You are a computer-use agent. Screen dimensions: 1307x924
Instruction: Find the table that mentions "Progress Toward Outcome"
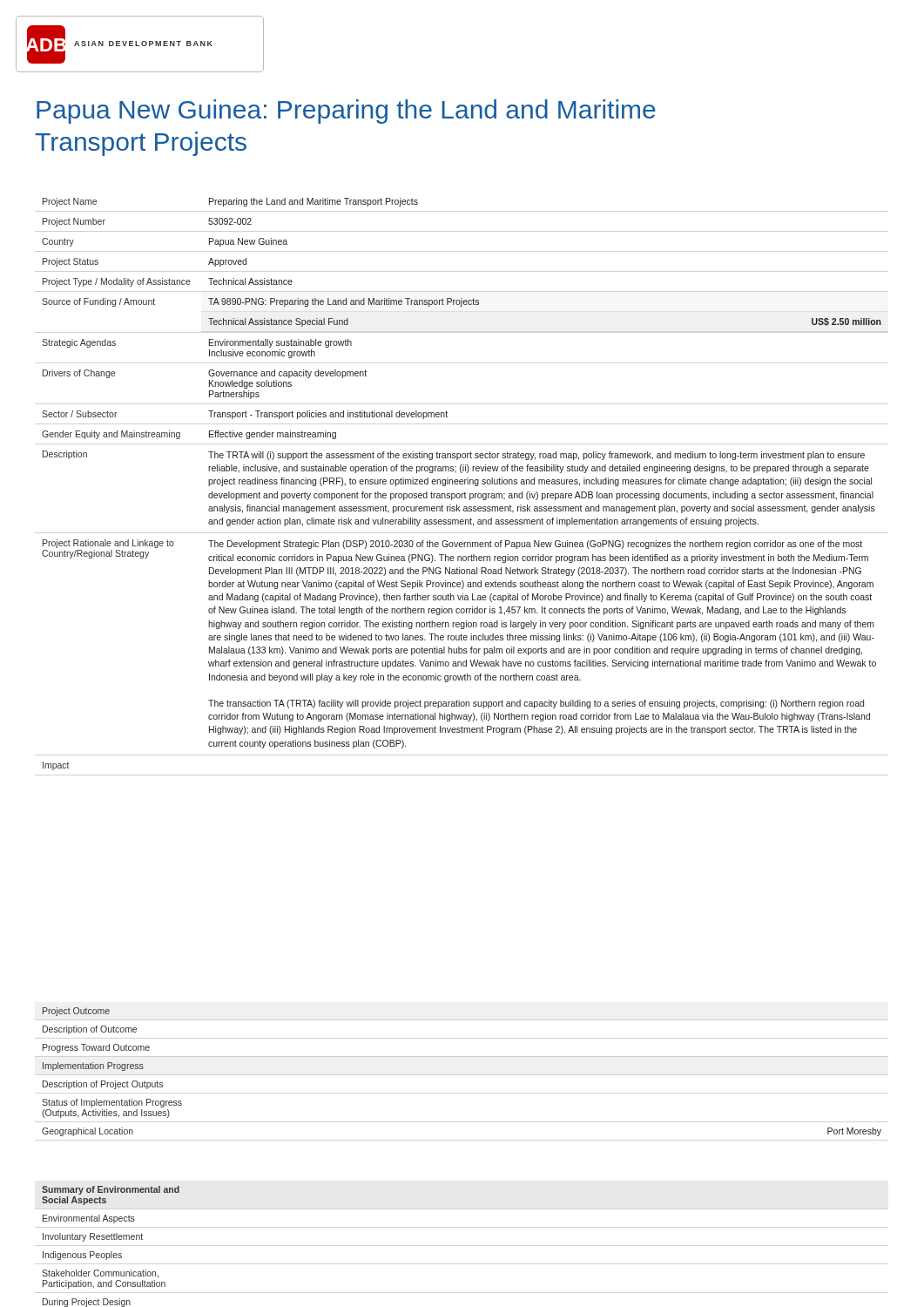(x=462, y=1071)
